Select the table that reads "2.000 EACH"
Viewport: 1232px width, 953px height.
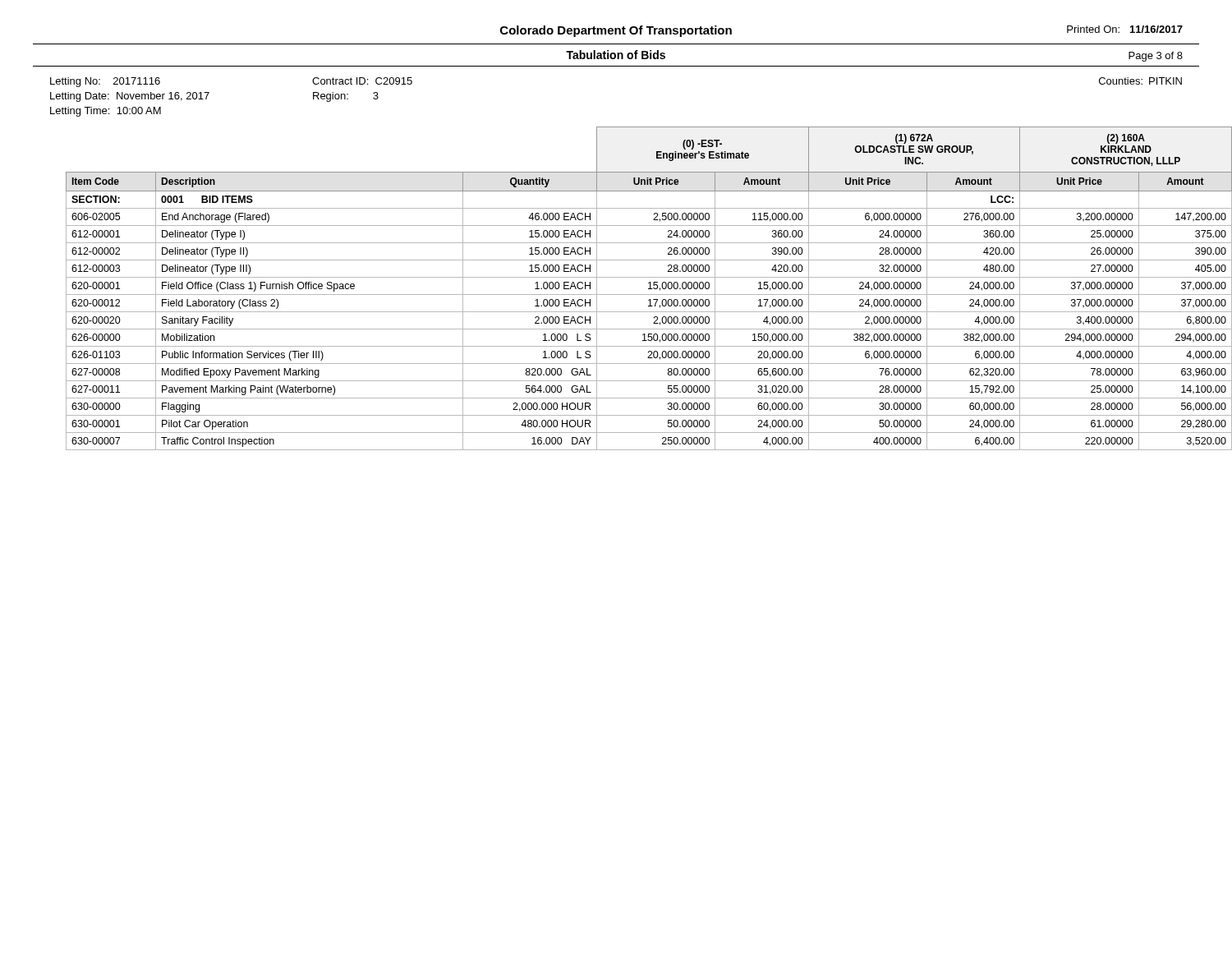pyautogui.click(x=616, y=288)
